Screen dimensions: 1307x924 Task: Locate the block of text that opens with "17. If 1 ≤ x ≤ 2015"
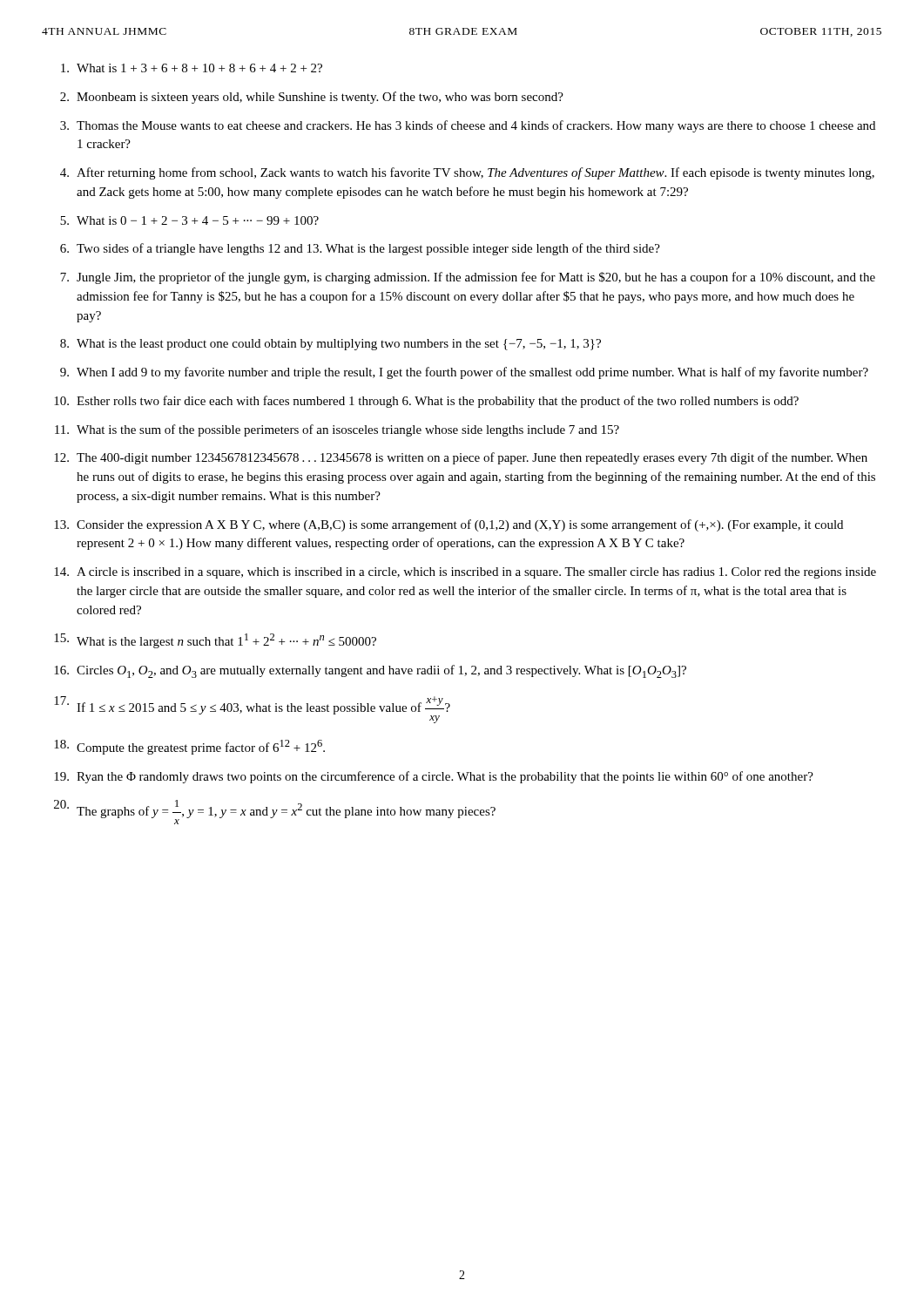[462, 709]
